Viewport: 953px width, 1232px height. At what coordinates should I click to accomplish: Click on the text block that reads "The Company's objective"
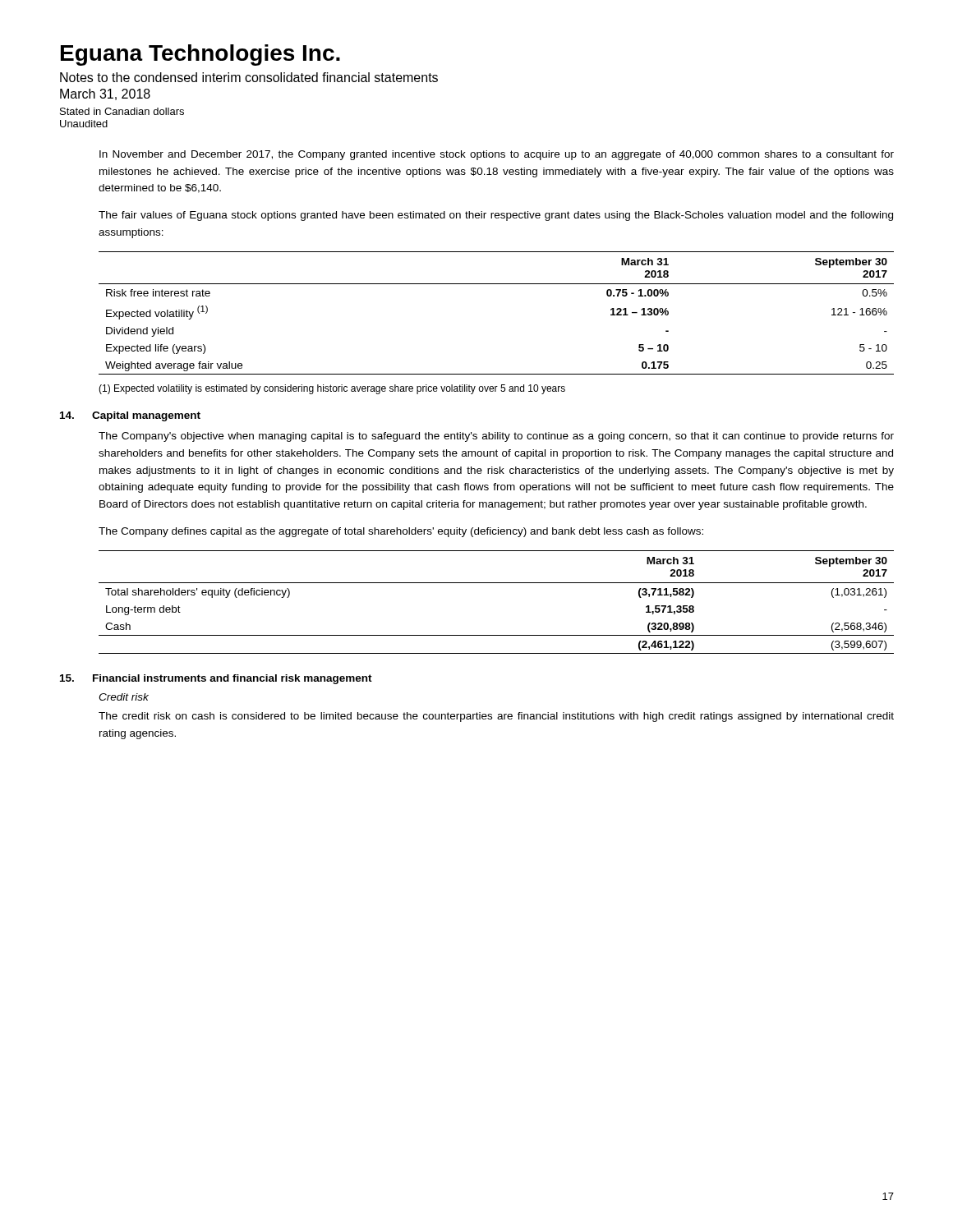[x=496, y=470]
